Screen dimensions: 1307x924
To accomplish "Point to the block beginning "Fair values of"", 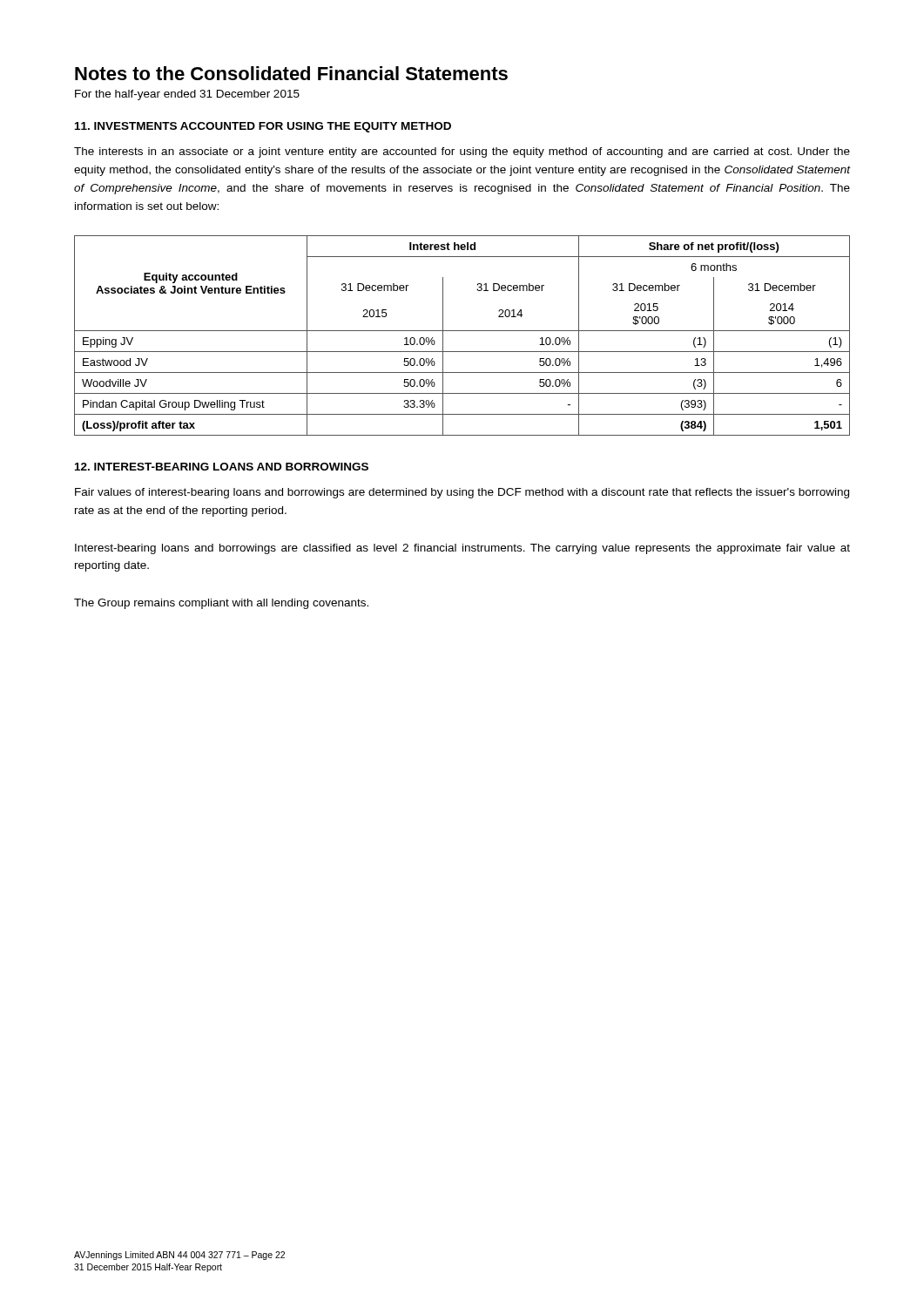I will click(462, 501).
